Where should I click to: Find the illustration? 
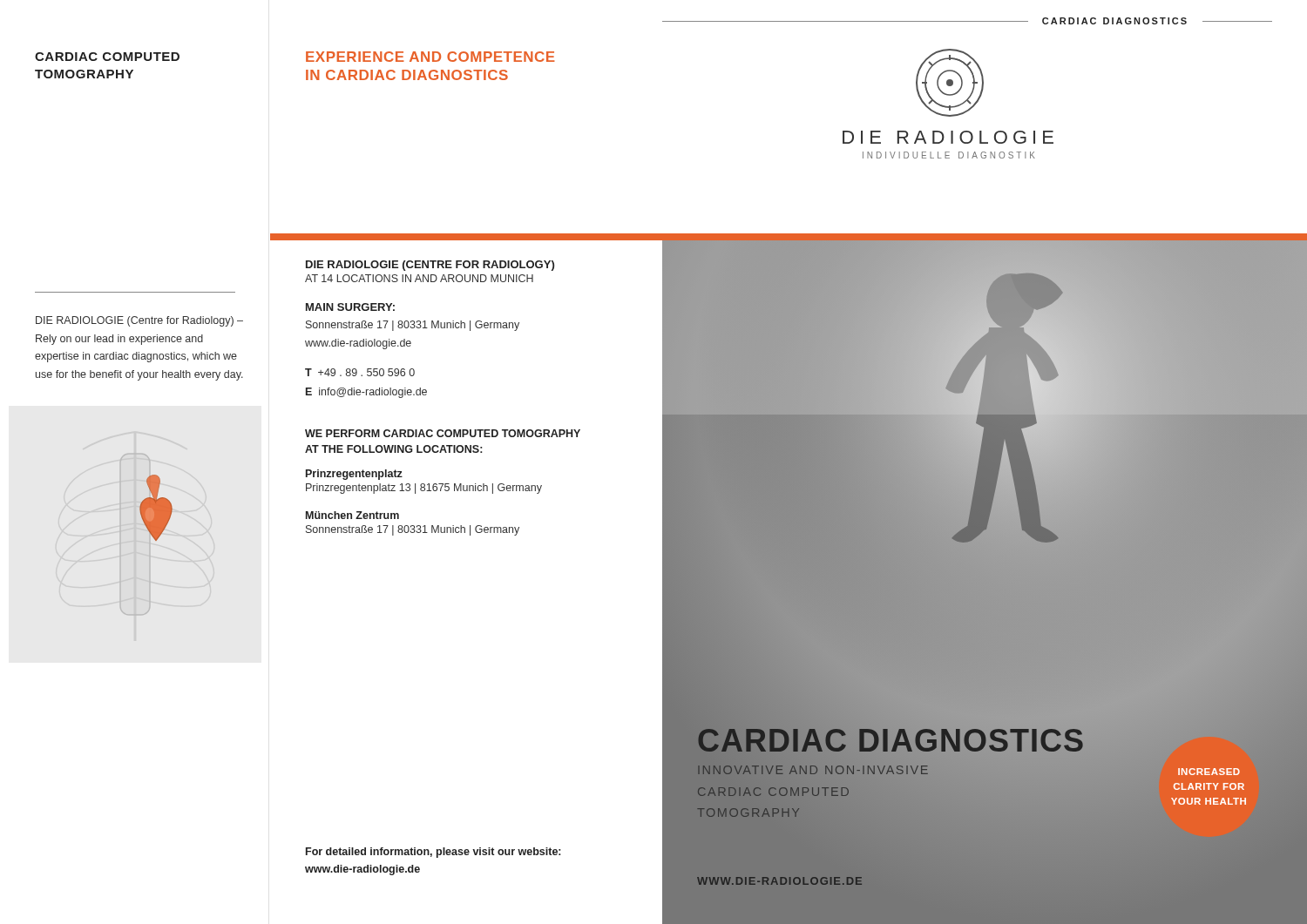coord(135,534)
